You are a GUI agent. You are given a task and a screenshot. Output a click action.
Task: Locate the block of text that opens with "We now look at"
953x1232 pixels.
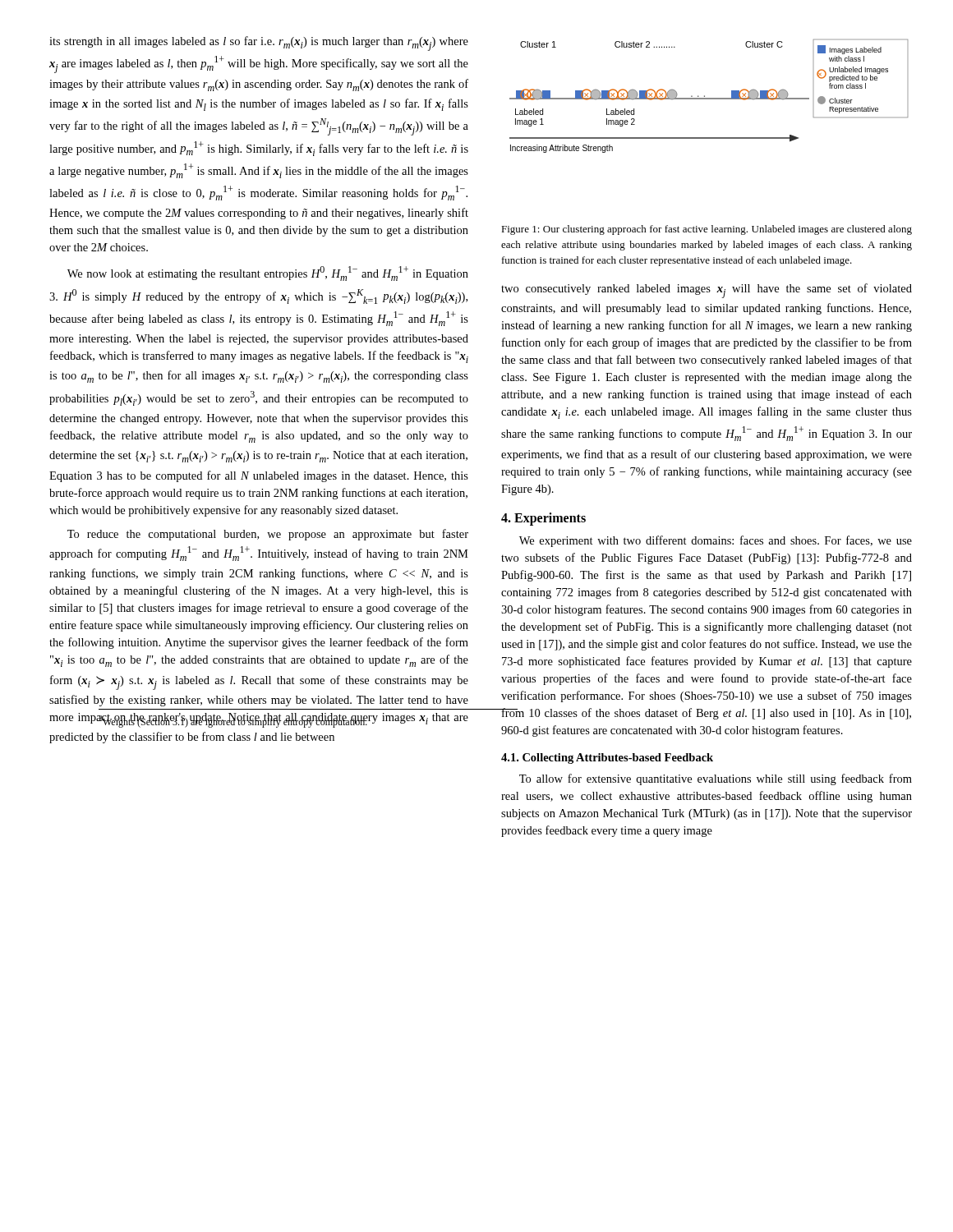[x=259, y=391]
